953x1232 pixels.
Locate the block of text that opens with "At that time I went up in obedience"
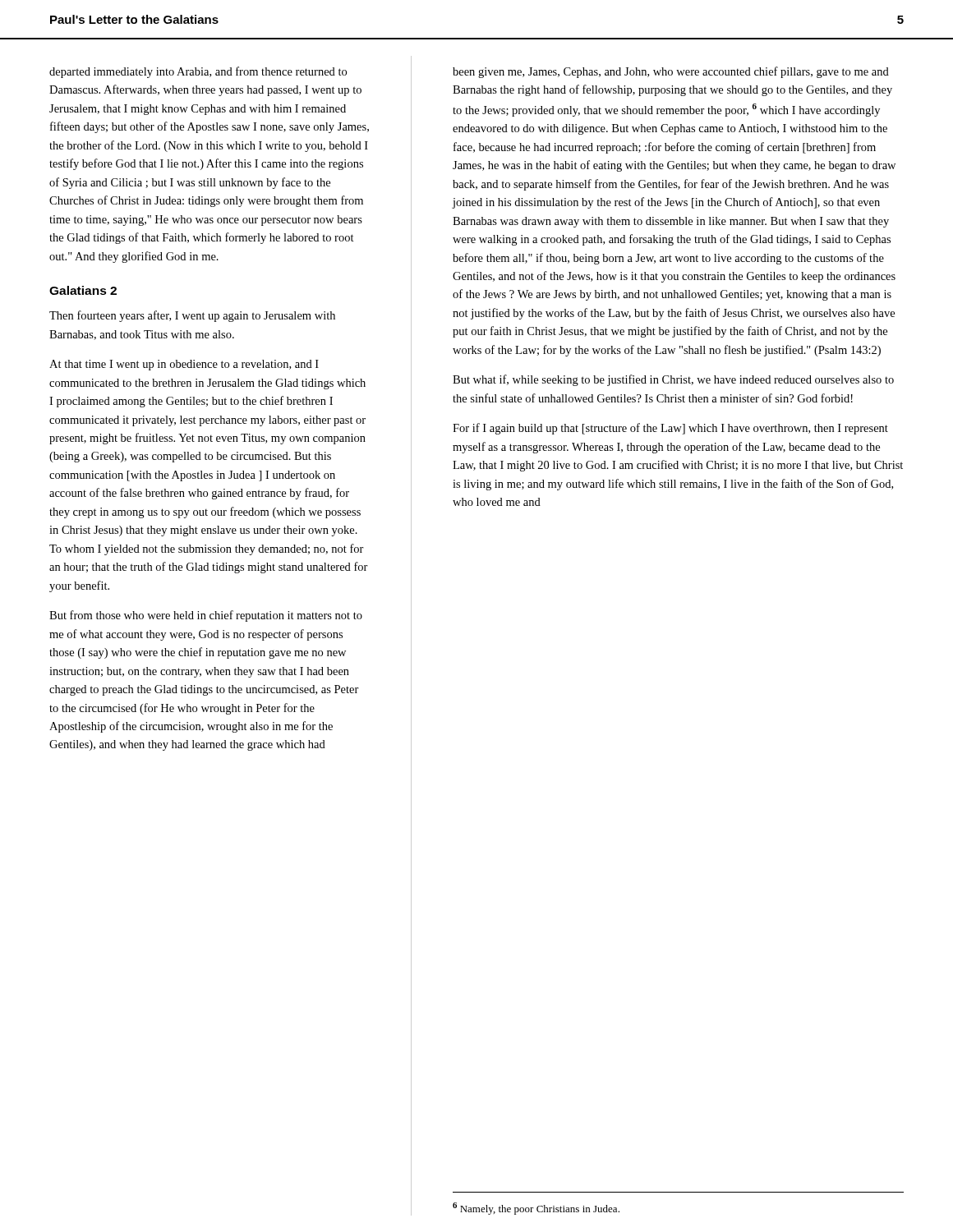pyautogui.click(x=208, y=475)
